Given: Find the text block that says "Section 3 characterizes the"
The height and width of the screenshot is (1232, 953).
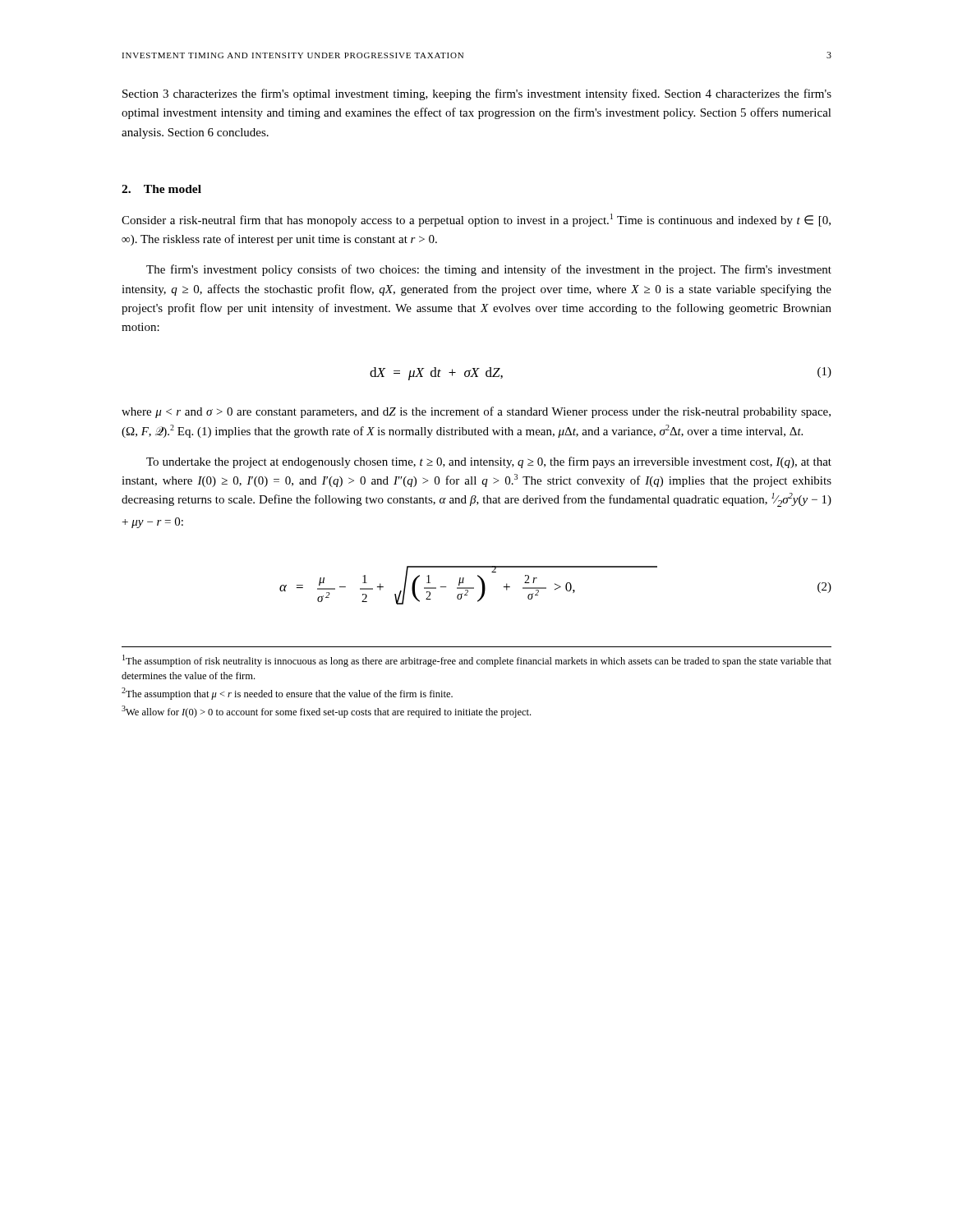Looking at the screenshot, I should click(476, 113).
